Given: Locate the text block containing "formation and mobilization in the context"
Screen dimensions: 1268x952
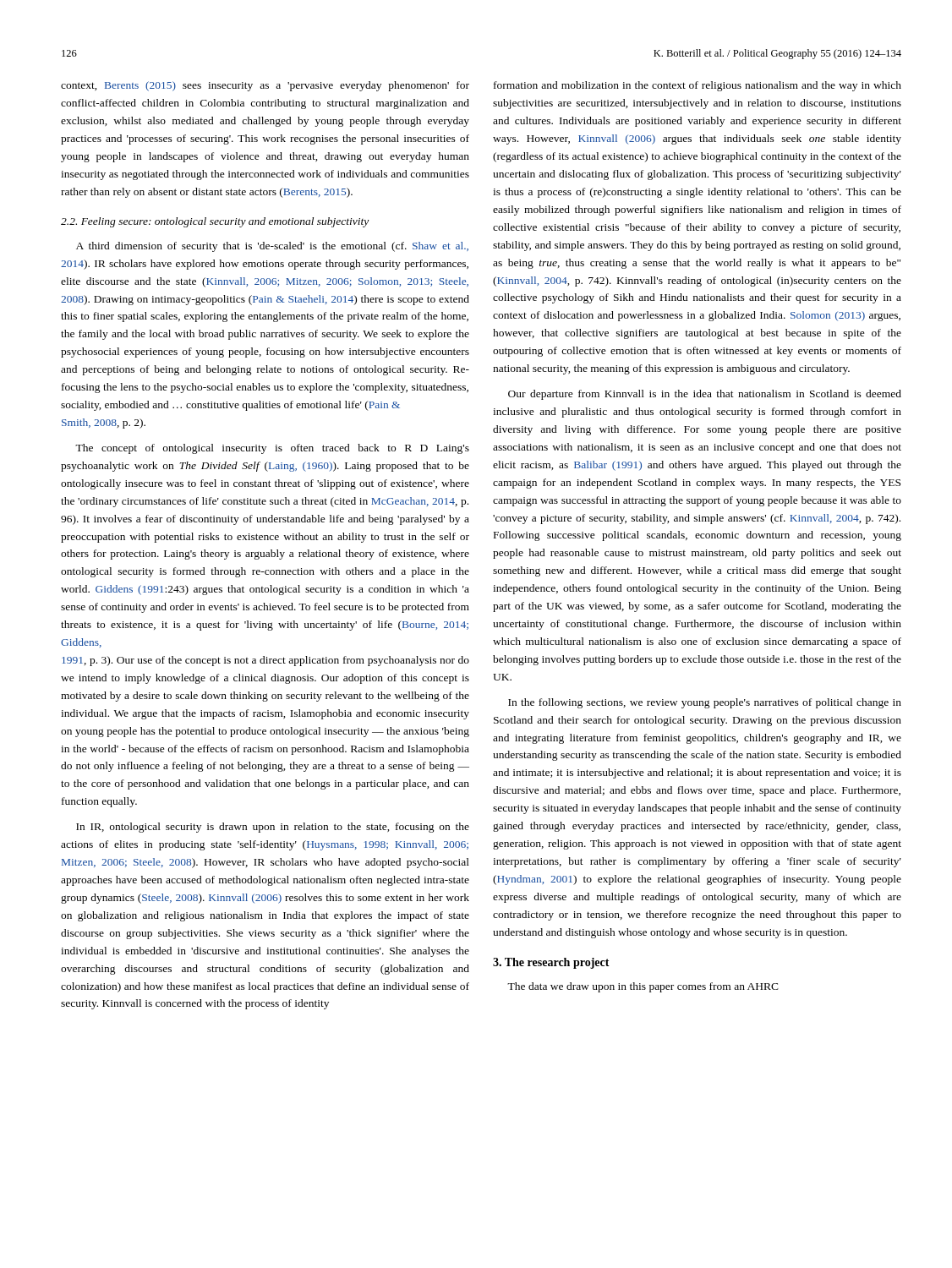Looking at the screenshot, I should point(697,509).
